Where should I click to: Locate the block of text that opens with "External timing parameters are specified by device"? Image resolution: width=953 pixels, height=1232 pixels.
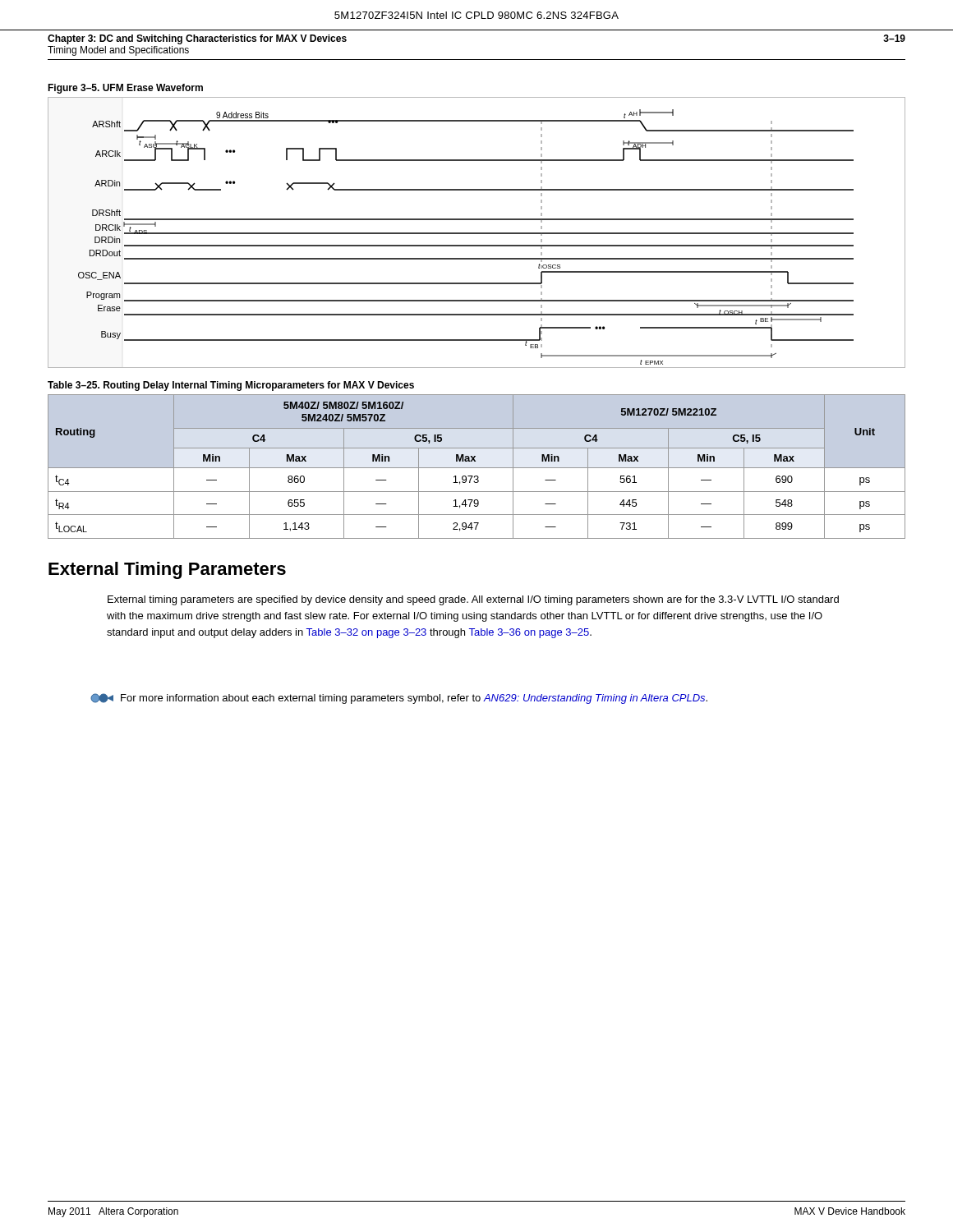pyautogui.click(x=473, y=616)
